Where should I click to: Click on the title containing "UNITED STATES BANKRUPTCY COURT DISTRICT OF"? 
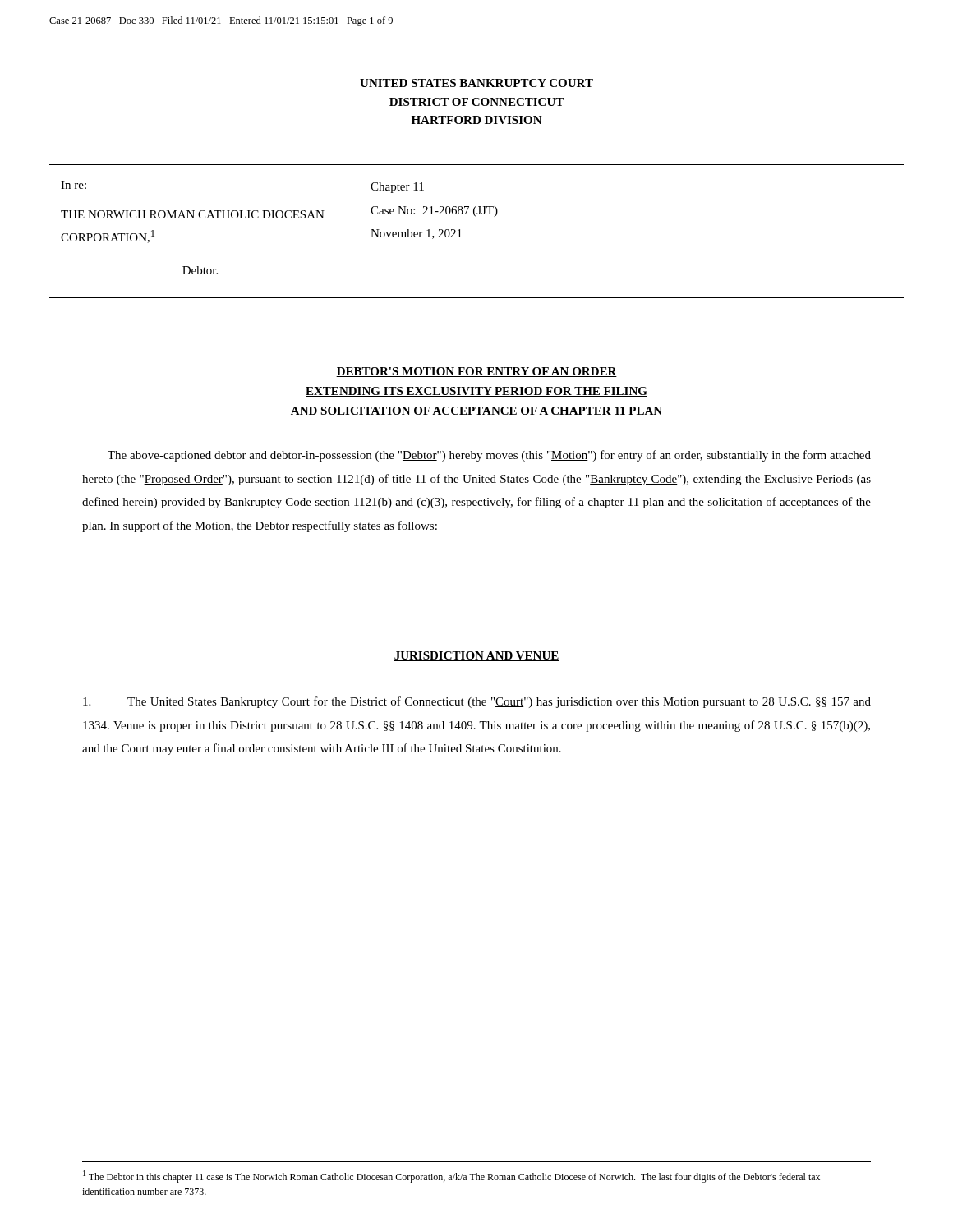coord(476,102)
